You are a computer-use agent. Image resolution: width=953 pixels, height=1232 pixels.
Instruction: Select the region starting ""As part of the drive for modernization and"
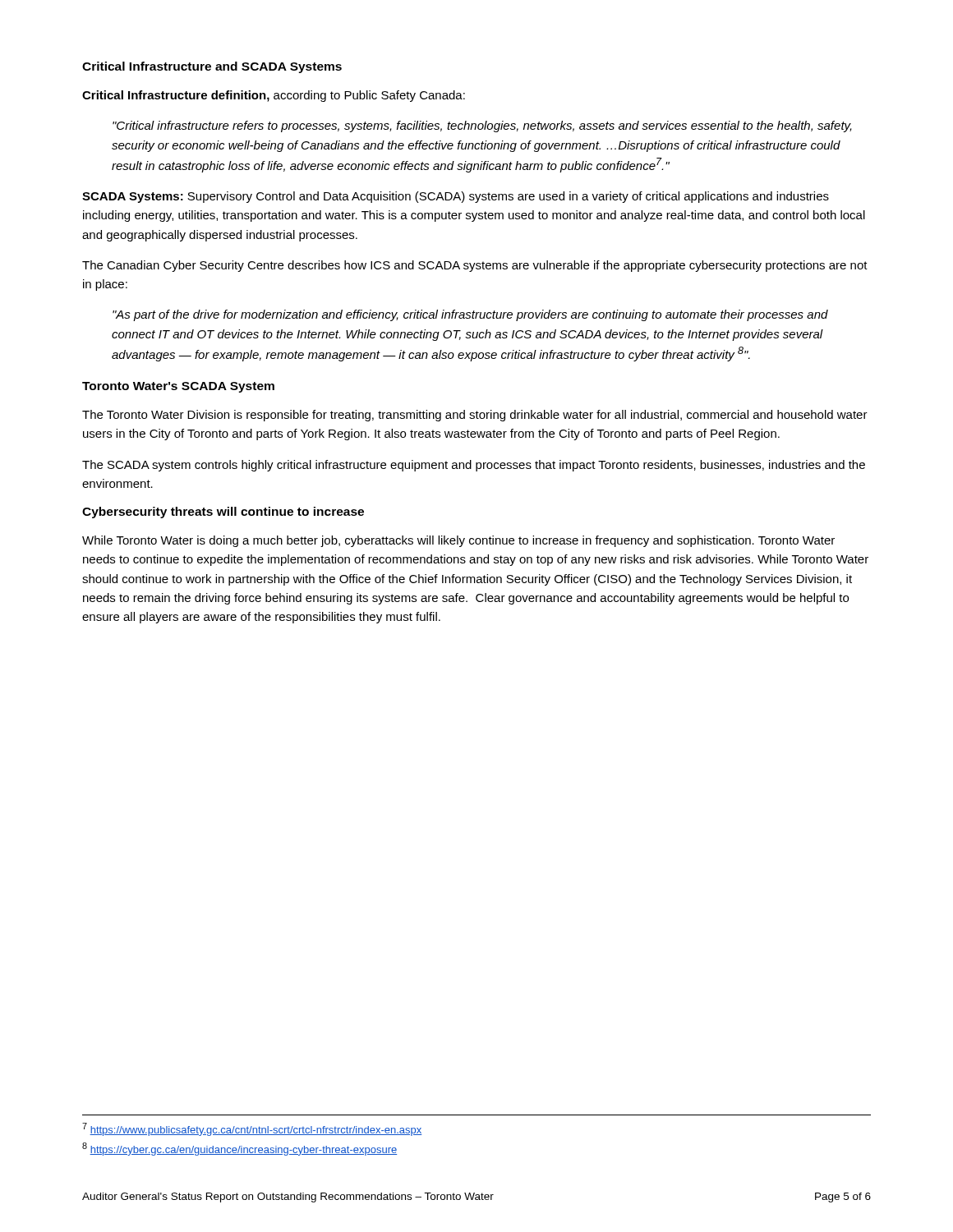click(470, 334)
